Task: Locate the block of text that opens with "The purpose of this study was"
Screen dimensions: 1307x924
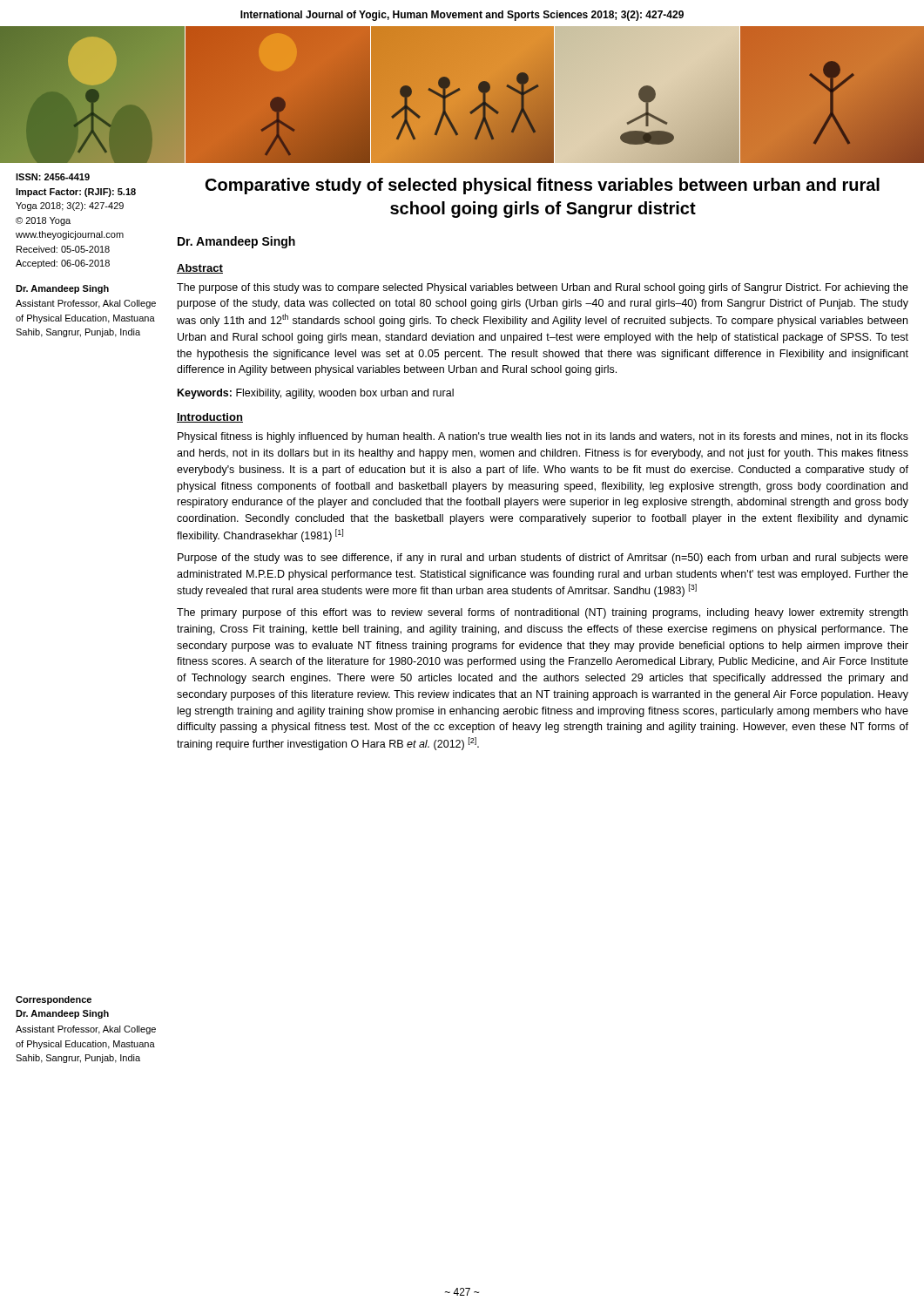Action: tap(543, 328)
